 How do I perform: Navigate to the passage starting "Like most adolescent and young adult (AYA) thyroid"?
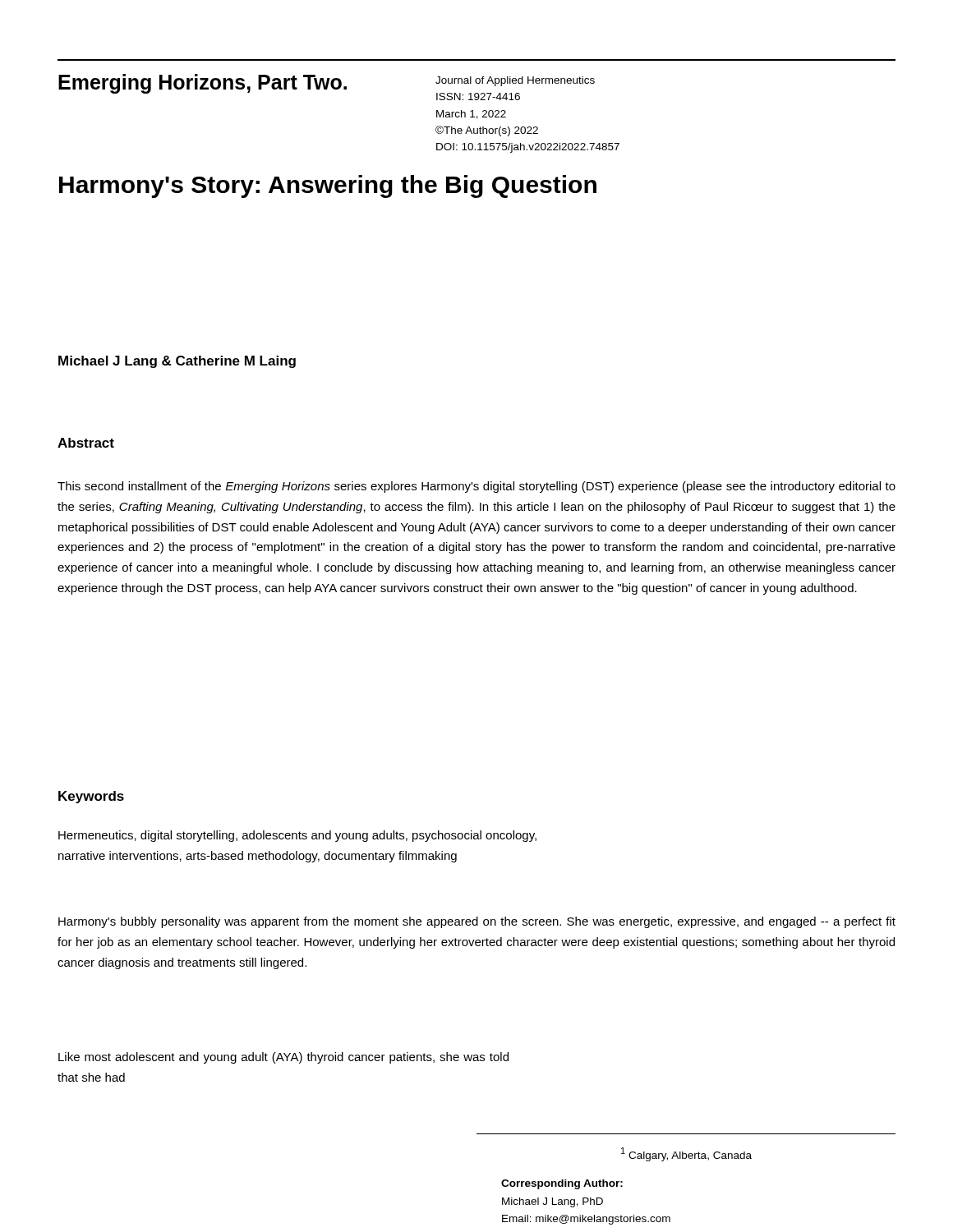point(283,1067)
